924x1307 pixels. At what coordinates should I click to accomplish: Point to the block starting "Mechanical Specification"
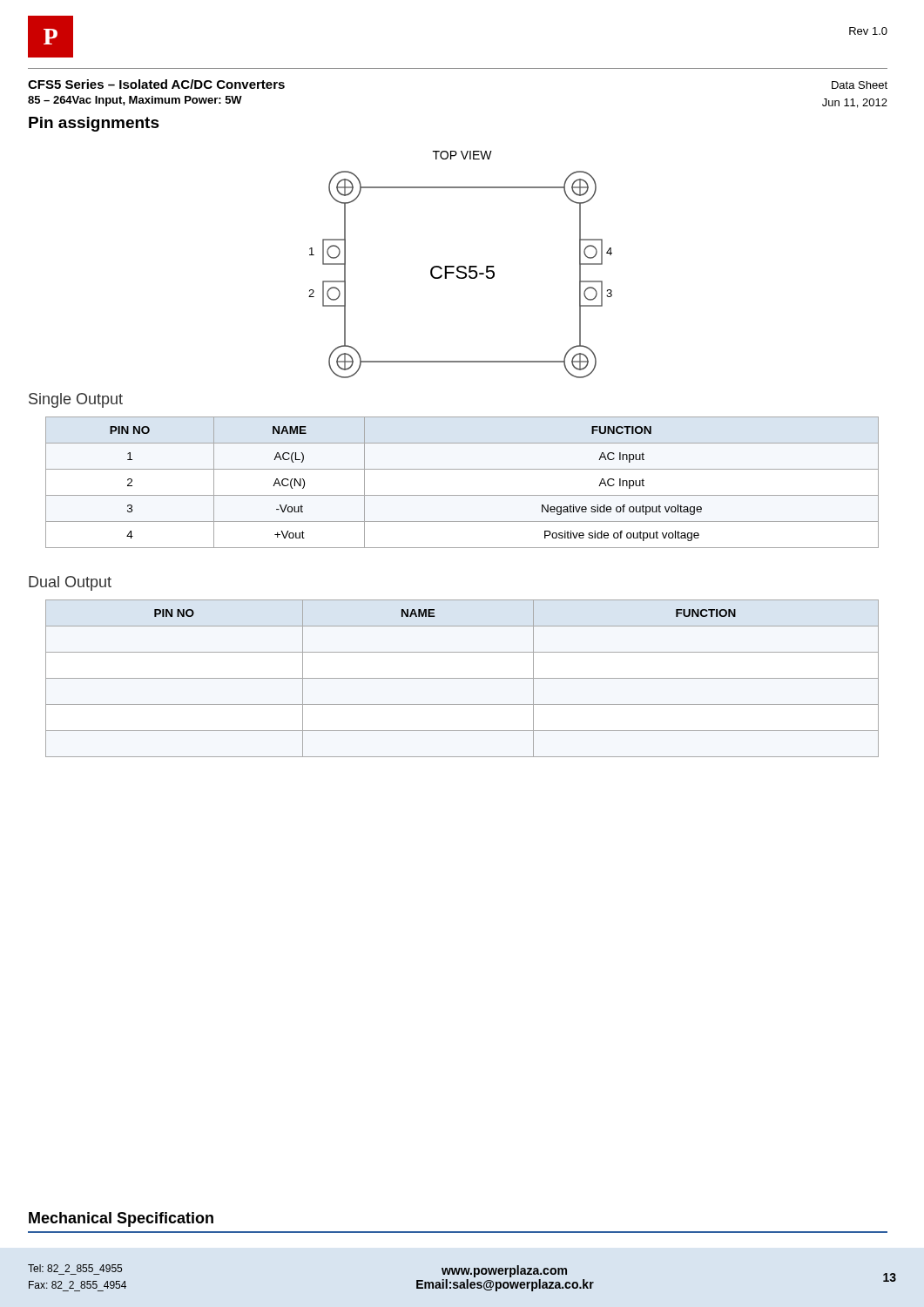(121, 1218)
